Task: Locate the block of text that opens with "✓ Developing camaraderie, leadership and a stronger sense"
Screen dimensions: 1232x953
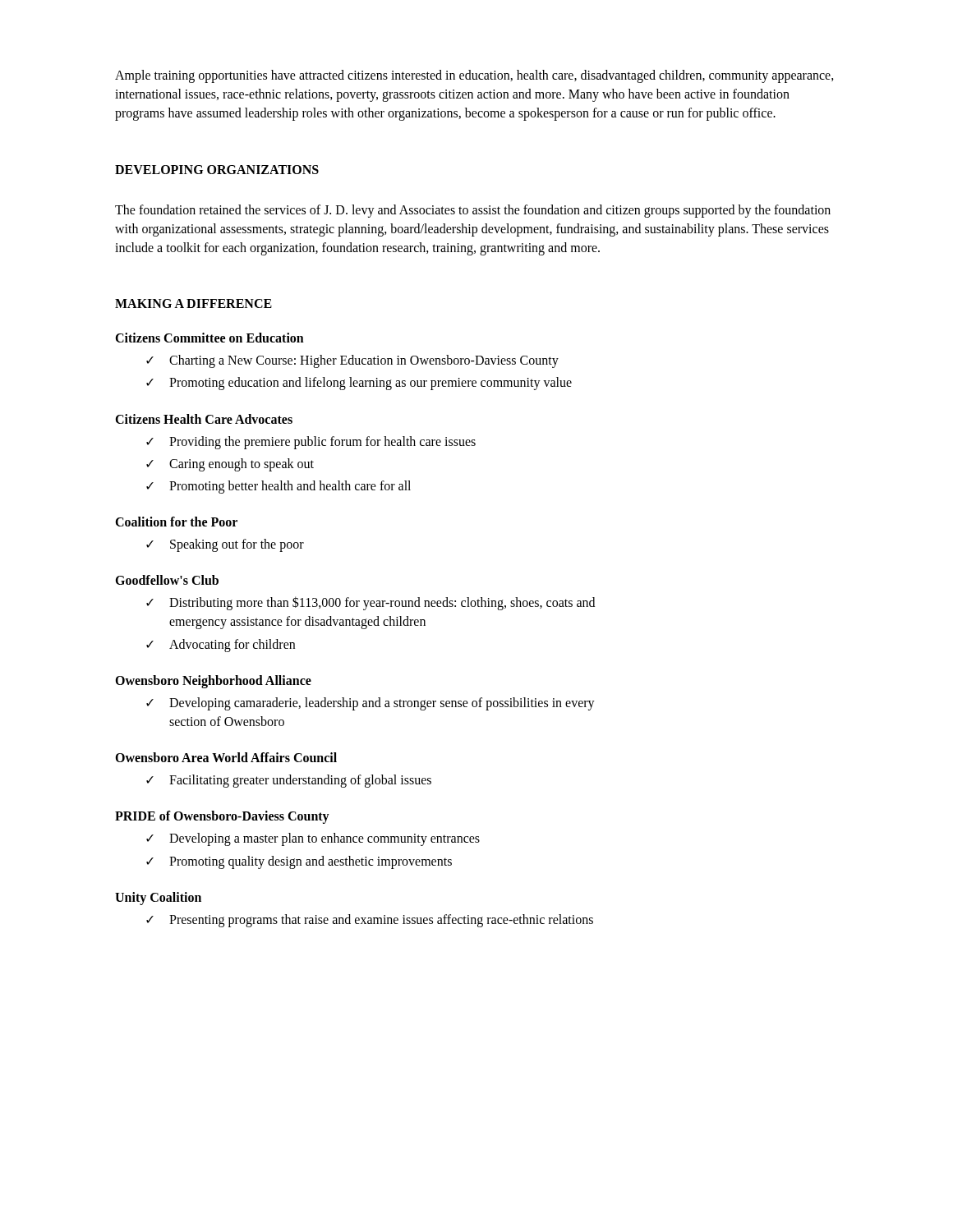Action: pos(491,712)
